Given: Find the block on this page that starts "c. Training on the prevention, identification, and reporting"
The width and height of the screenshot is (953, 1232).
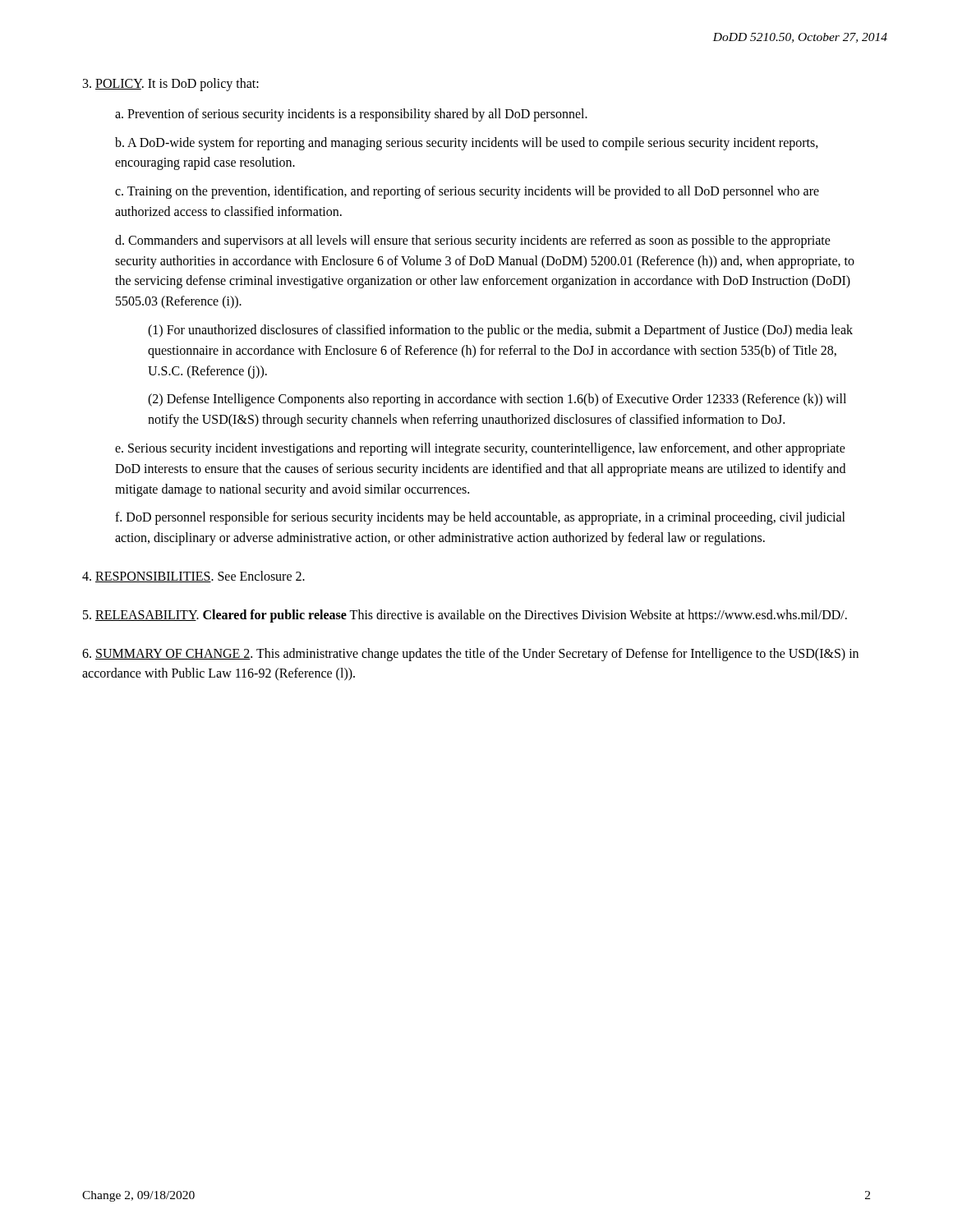Looking at the screenshot, I should [x=493, y=202].
